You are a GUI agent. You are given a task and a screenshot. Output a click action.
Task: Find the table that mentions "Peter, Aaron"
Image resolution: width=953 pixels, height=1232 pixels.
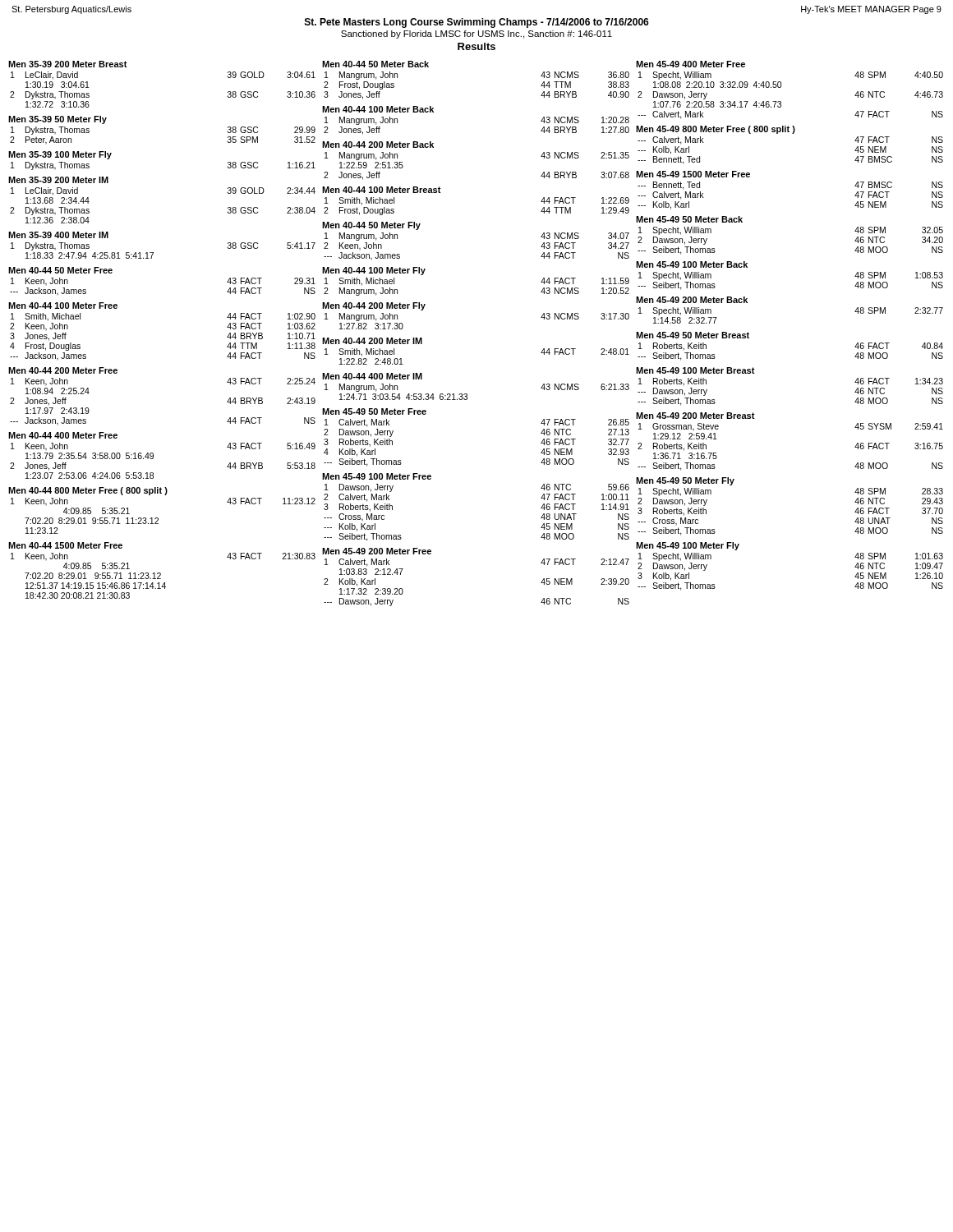(x=163, y=129)
